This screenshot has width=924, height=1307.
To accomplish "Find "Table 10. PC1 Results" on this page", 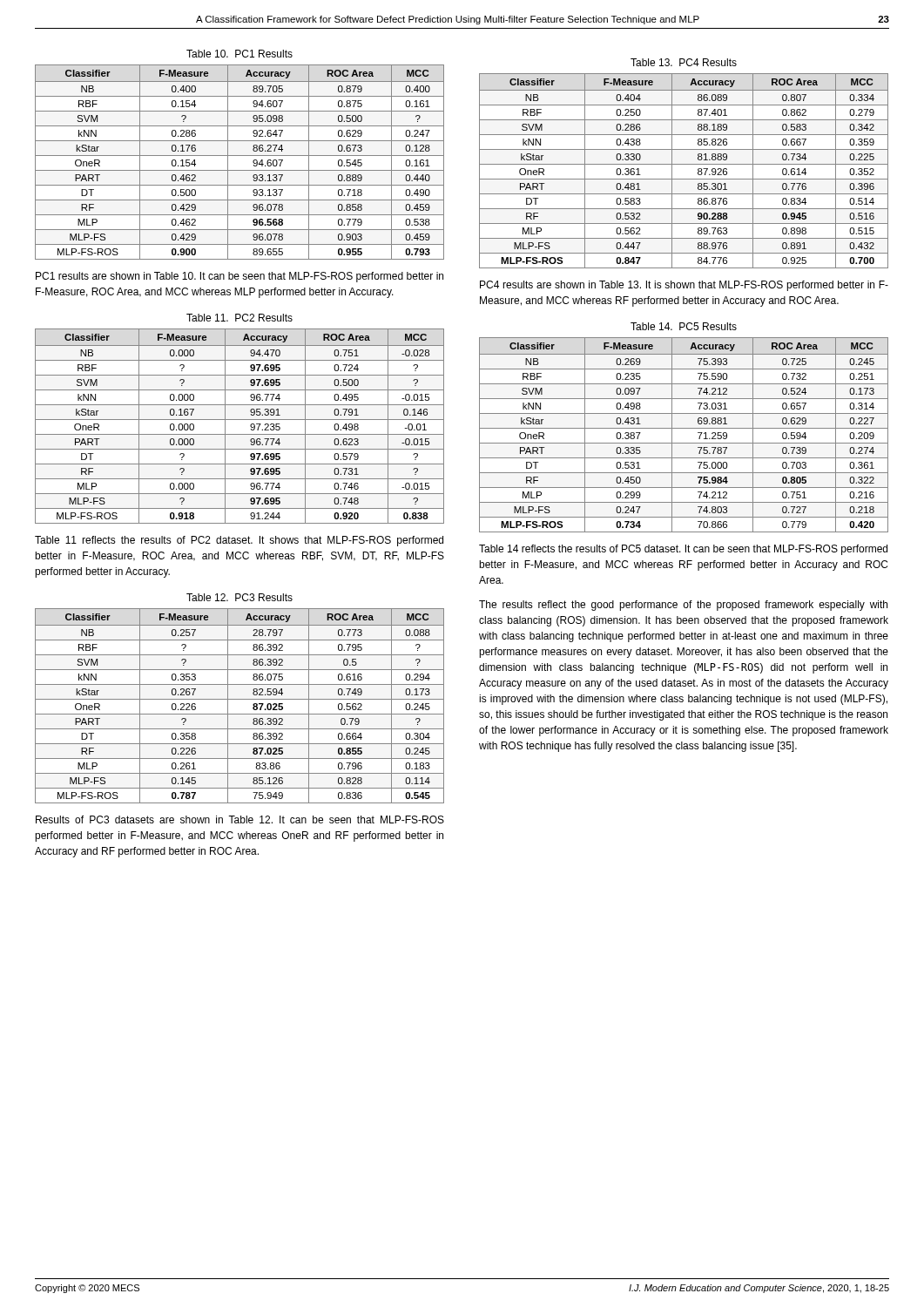I will pos(240,54).
